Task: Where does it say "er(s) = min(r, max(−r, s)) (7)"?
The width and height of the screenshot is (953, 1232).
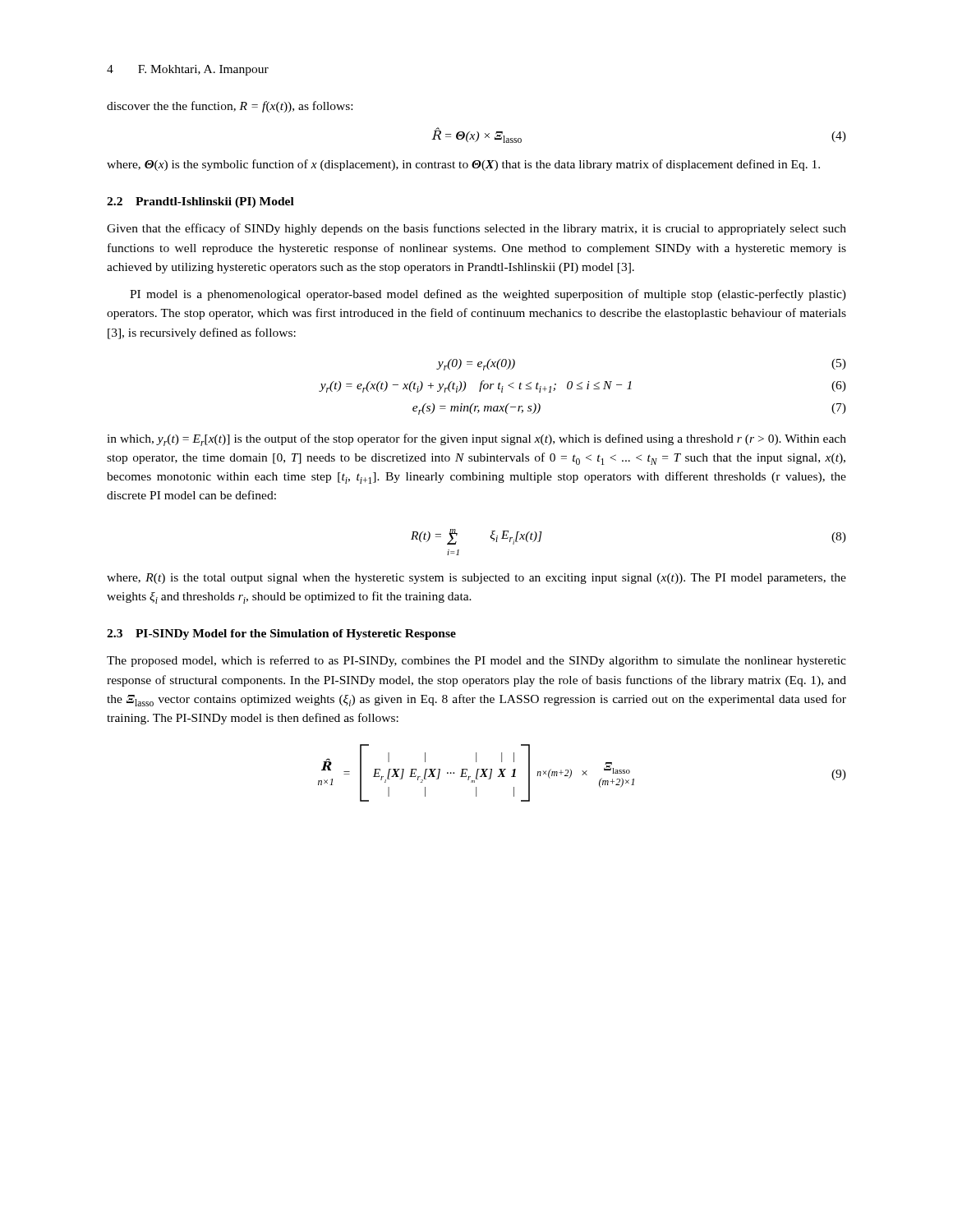Action: [x=471, y=409]
